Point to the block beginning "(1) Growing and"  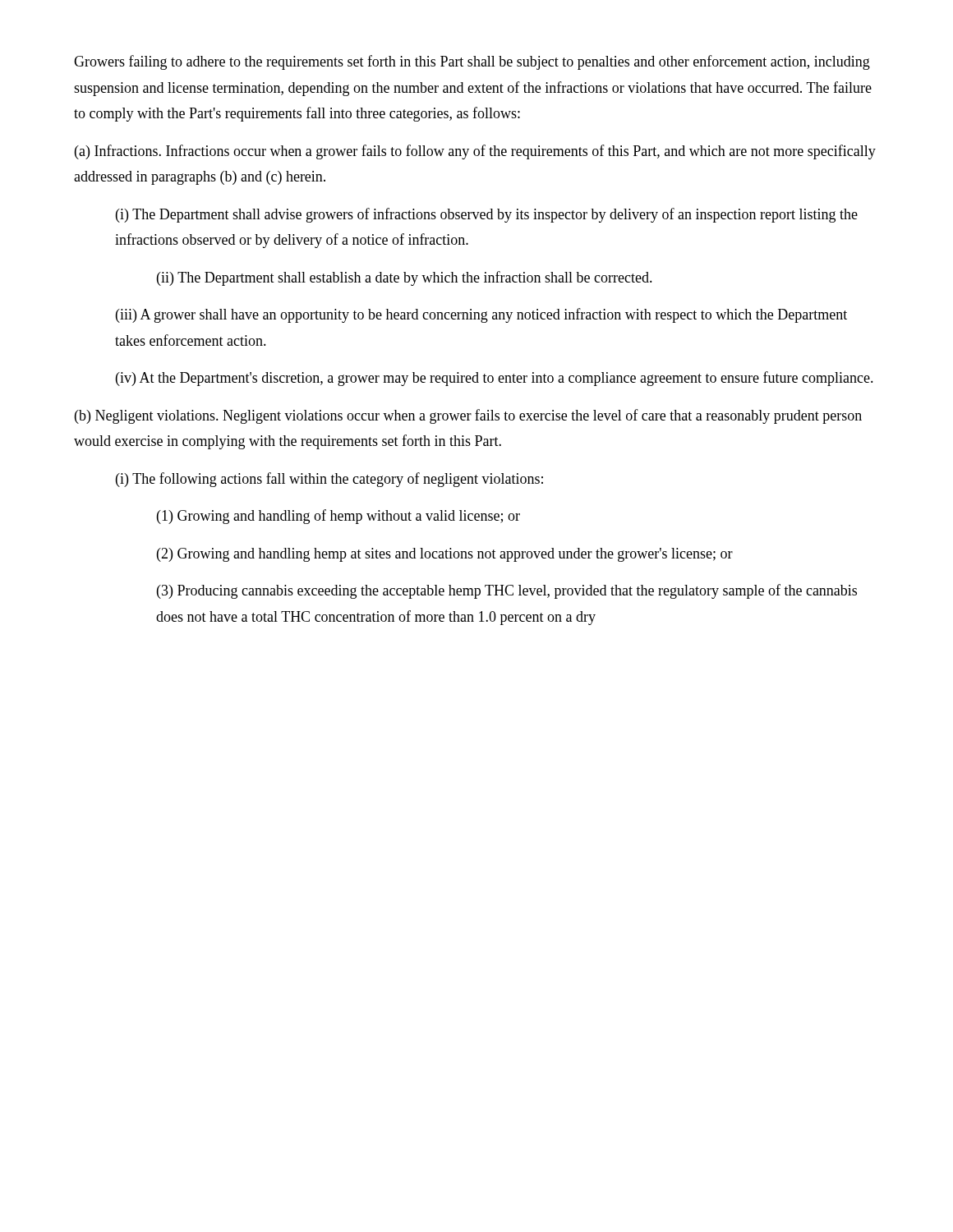pos(338,516)
